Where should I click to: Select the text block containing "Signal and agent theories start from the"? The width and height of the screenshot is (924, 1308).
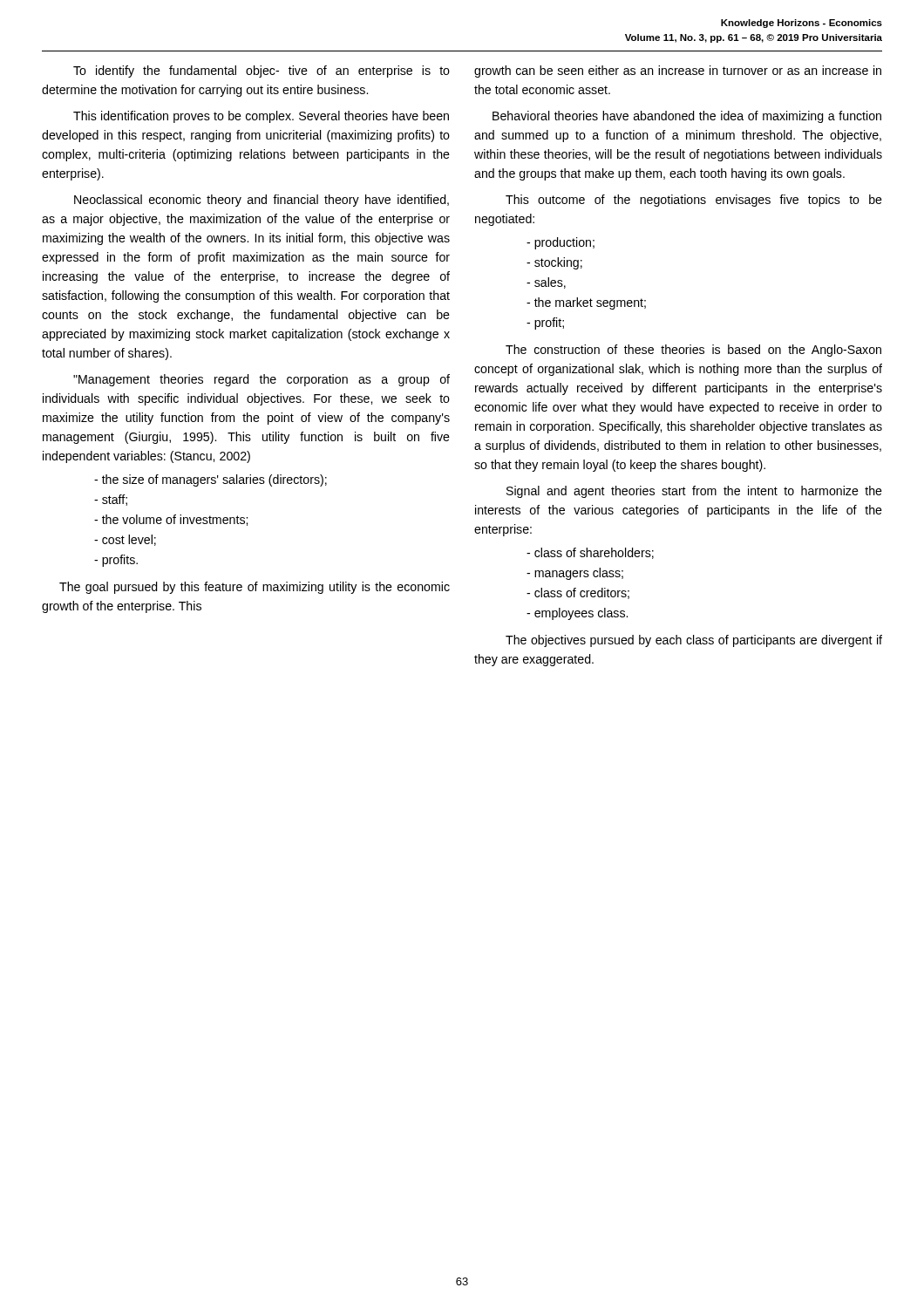click(678, 510)
